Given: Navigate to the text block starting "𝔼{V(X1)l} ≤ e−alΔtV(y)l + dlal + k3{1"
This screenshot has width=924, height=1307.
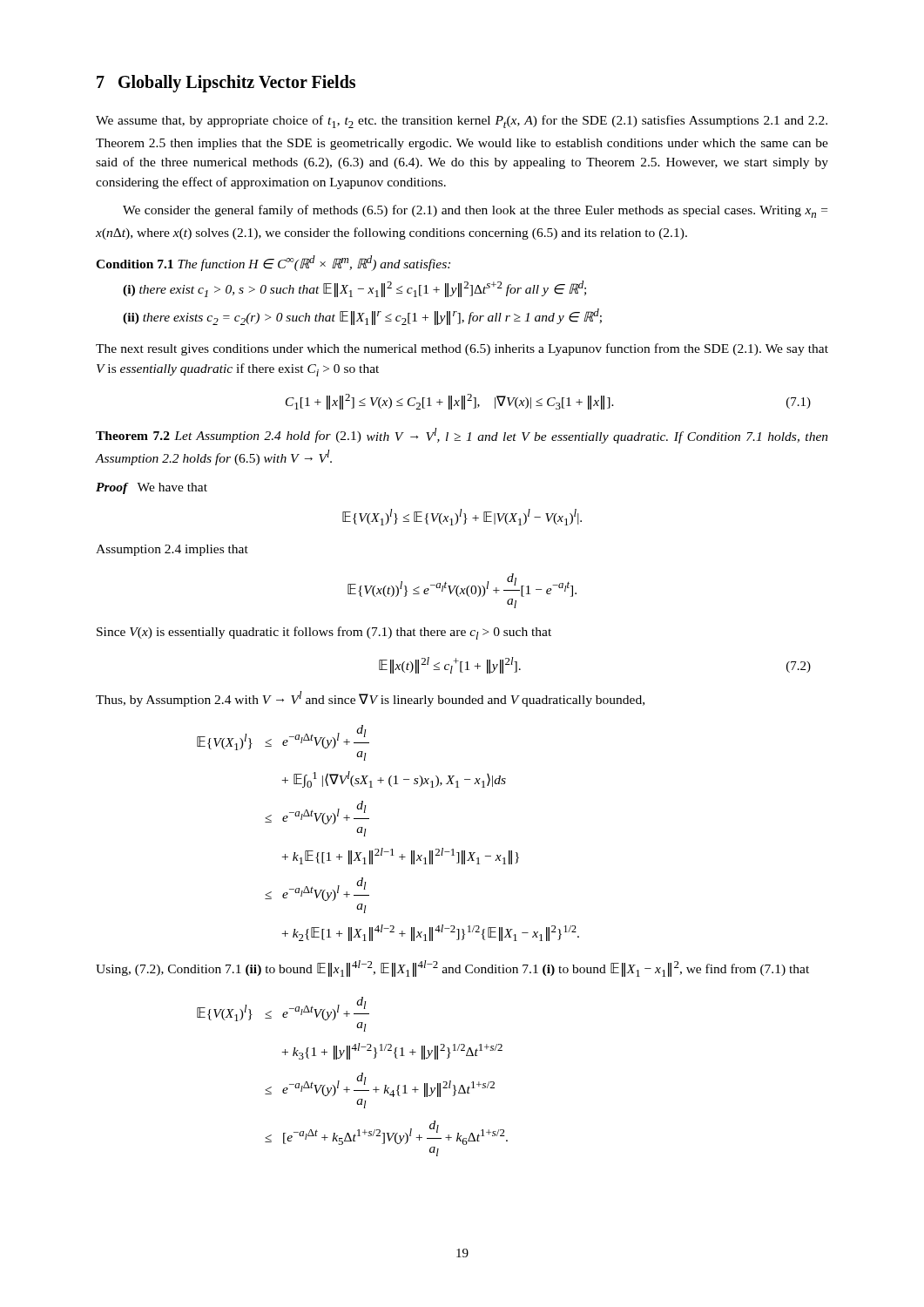Looking at the screenshot, I should click(471, 1076).
